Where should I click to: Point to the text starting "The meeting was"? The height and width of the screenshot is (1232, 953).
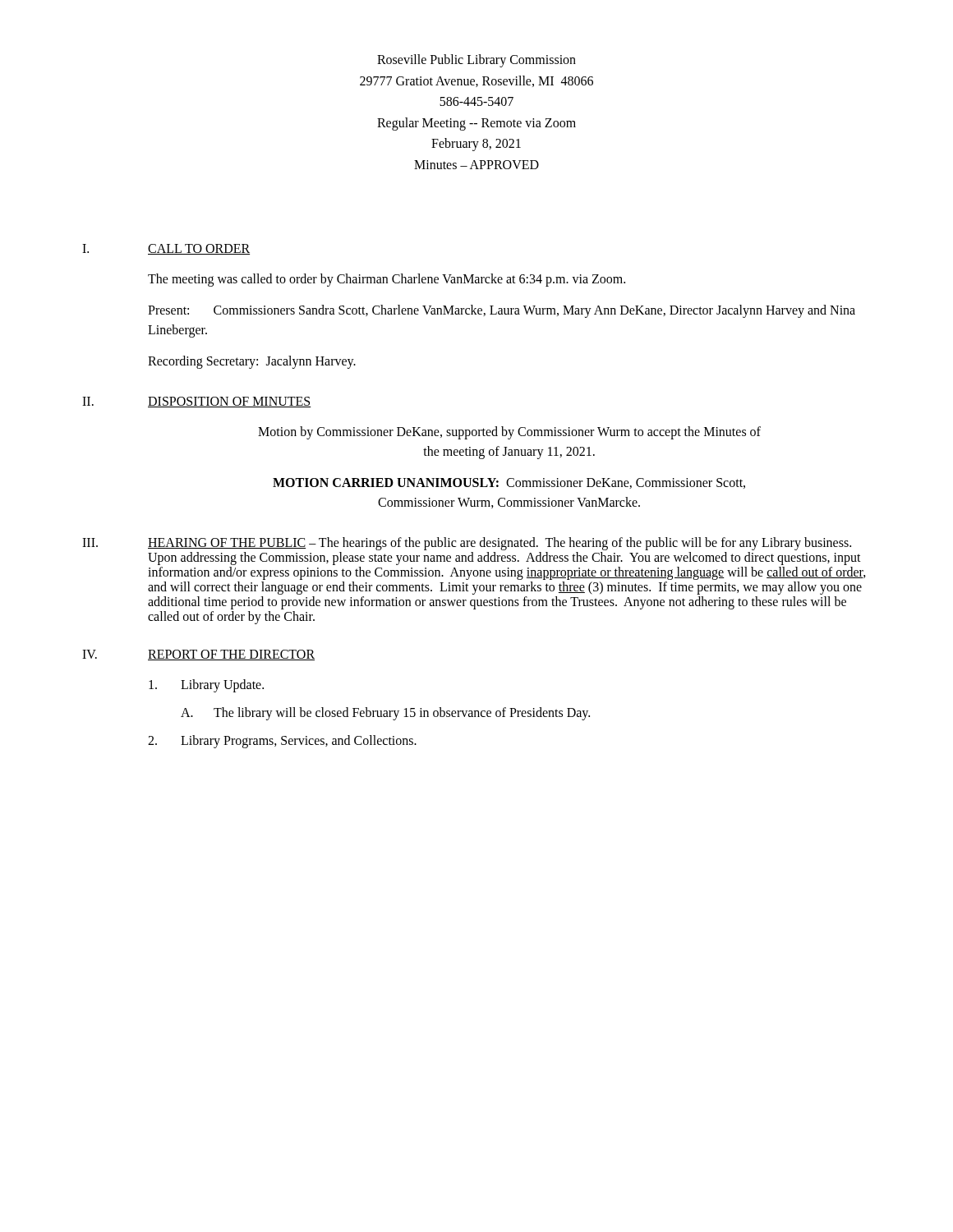pos(387,278)
